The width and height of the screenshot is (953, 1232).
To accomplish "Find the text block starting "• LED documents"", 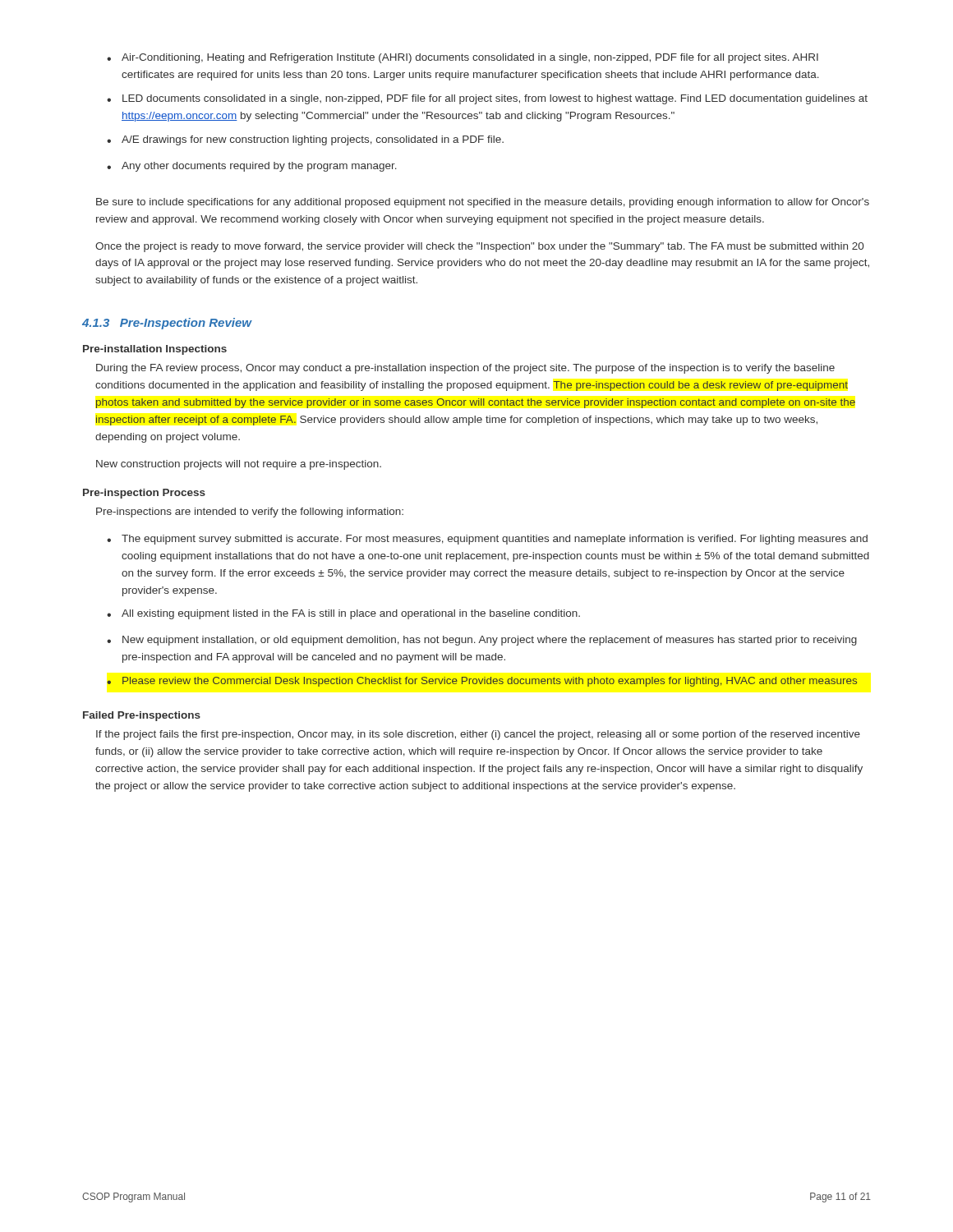I will [x=489, y=107].
